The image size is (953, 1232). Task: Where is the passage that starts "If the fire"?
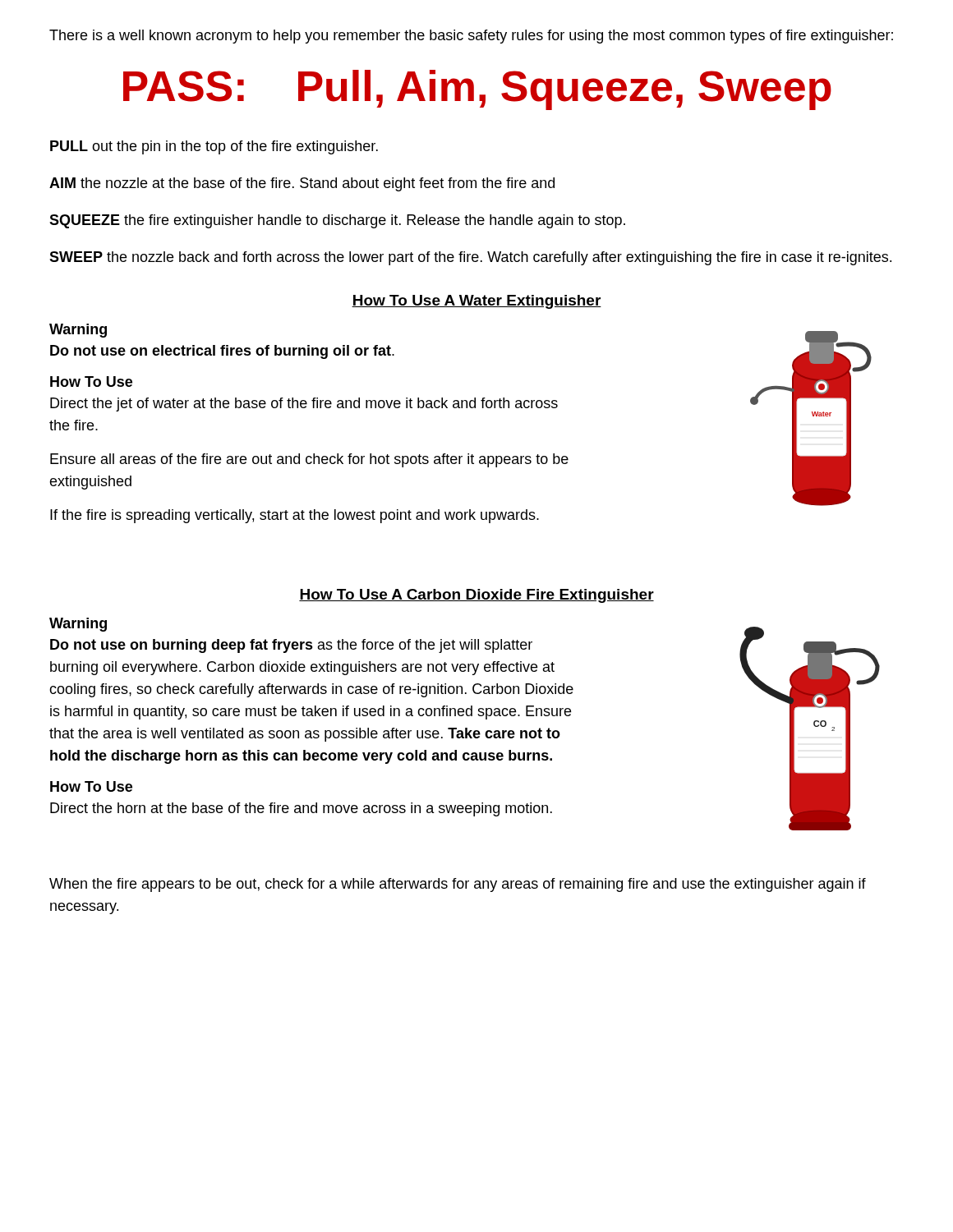[312, 515]
